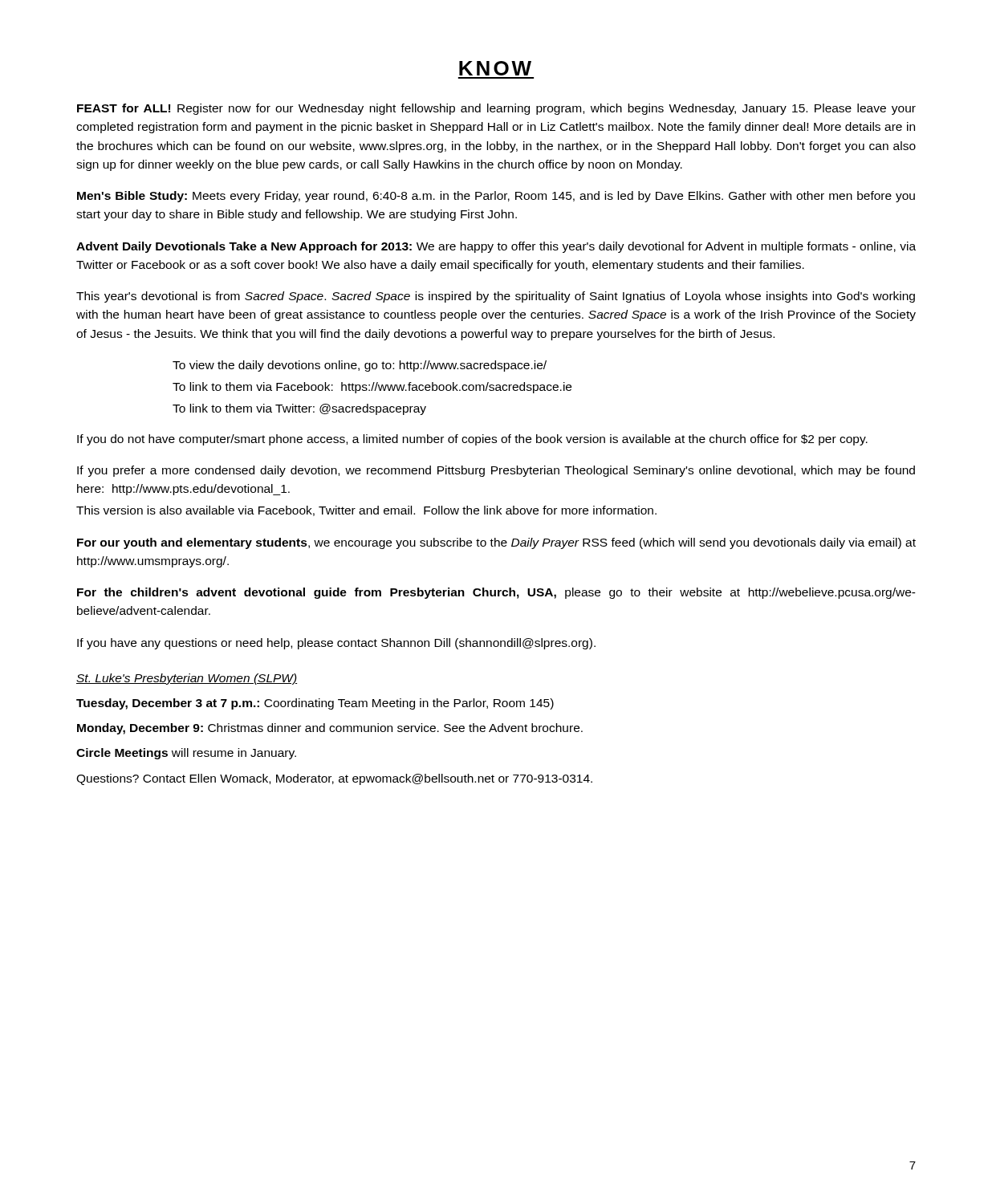992x1204 pixels.
Task: Click on the text block that reads "For our youth and elementary students, we"
Action: coord(496,551)
